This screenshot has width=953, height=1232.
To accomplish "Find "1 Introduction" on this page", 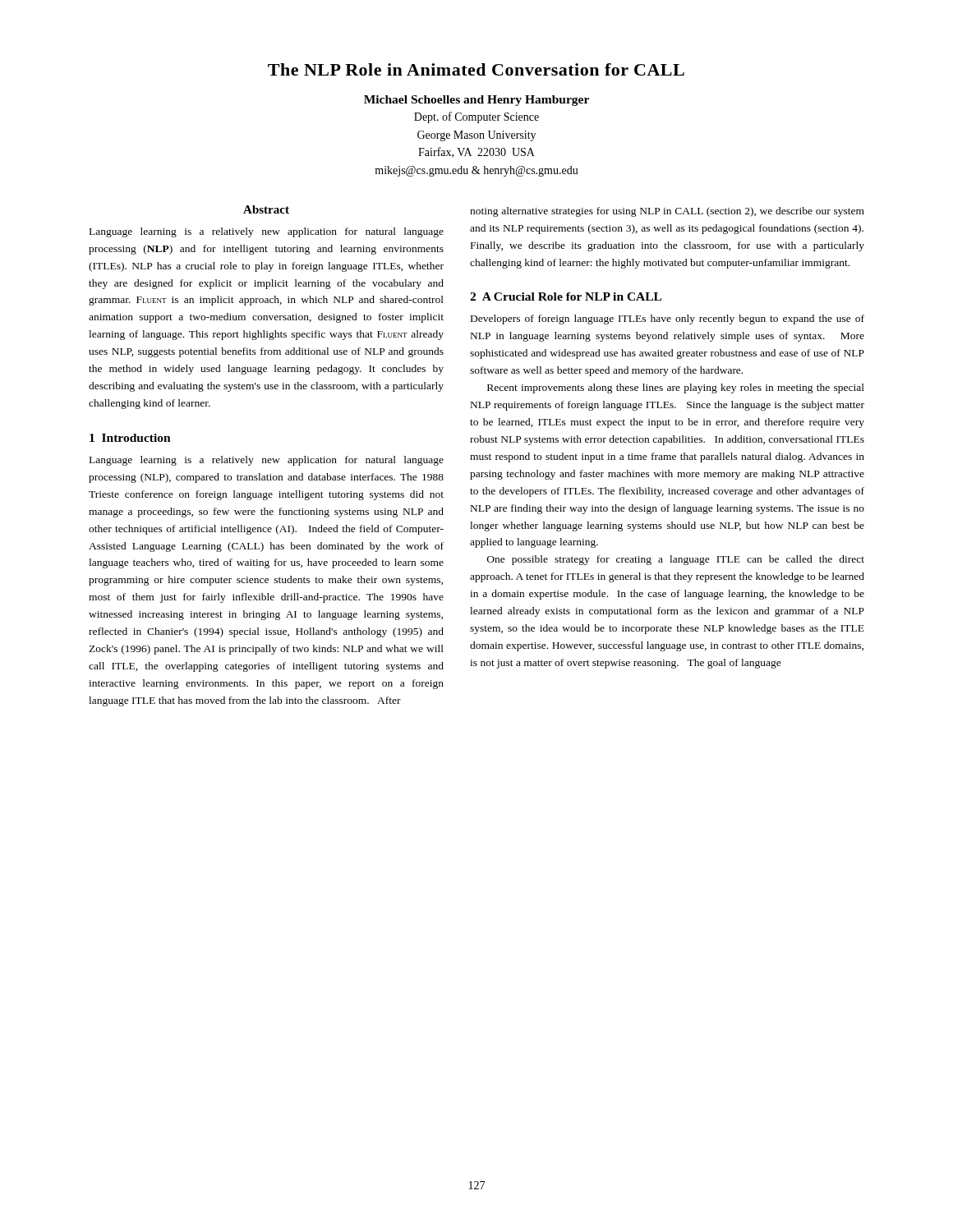I will [130, 437].
